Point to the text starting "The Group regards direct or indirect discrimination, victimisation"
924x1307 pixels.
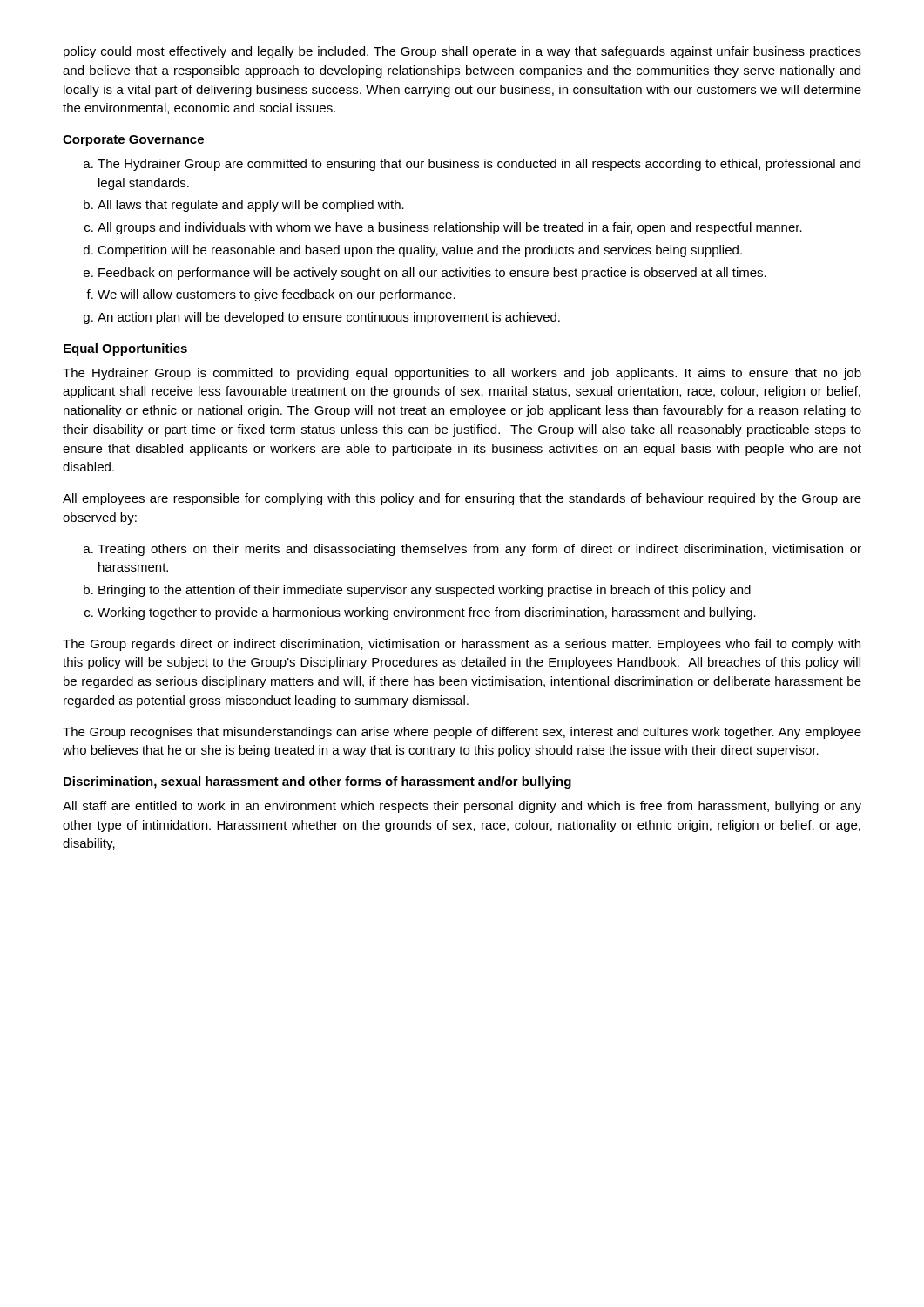click(462, 672)
